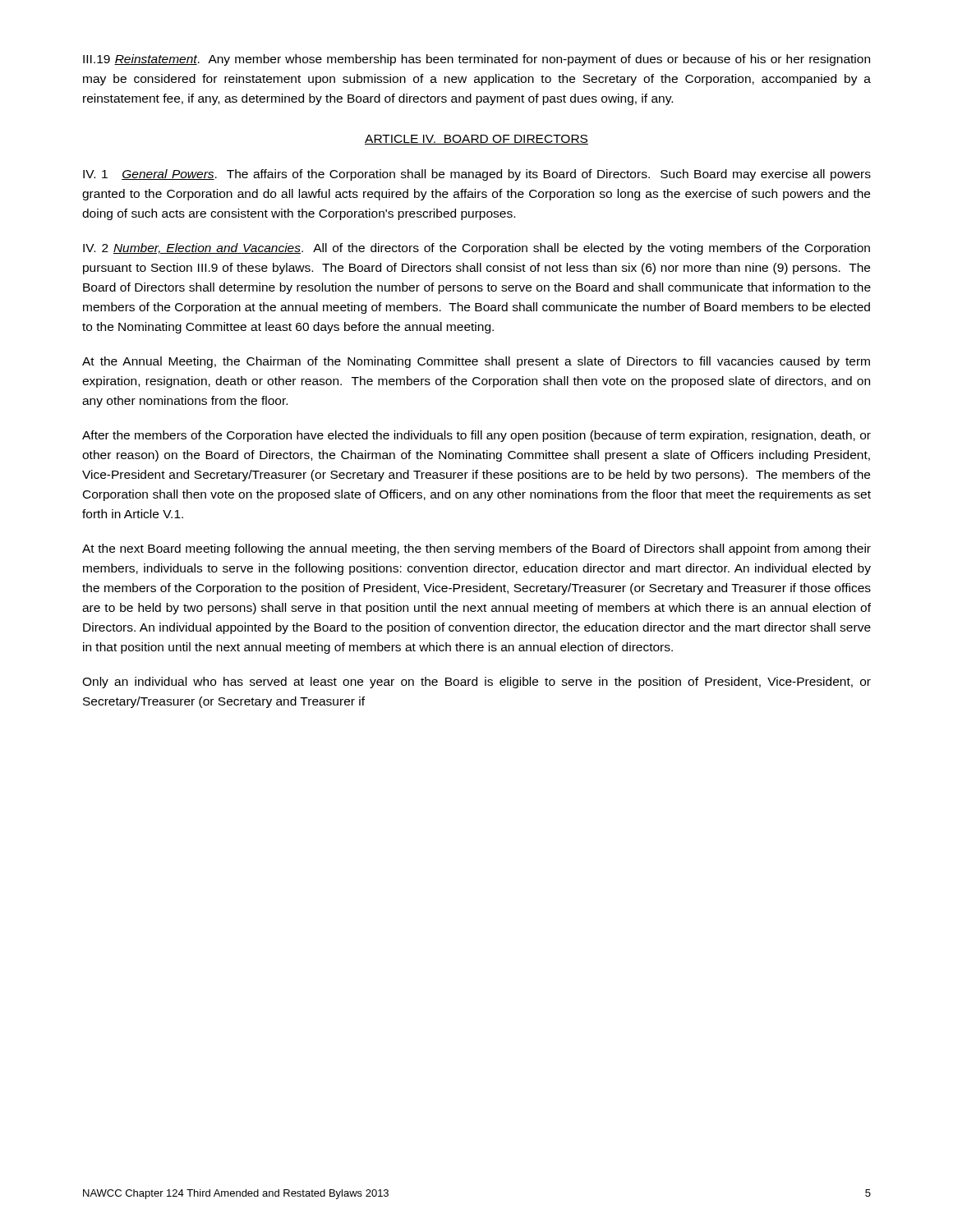
Task: Find the text block containing "III.19 Reinstatement. Any member whose membership"
Action: (x=476, y=78)
